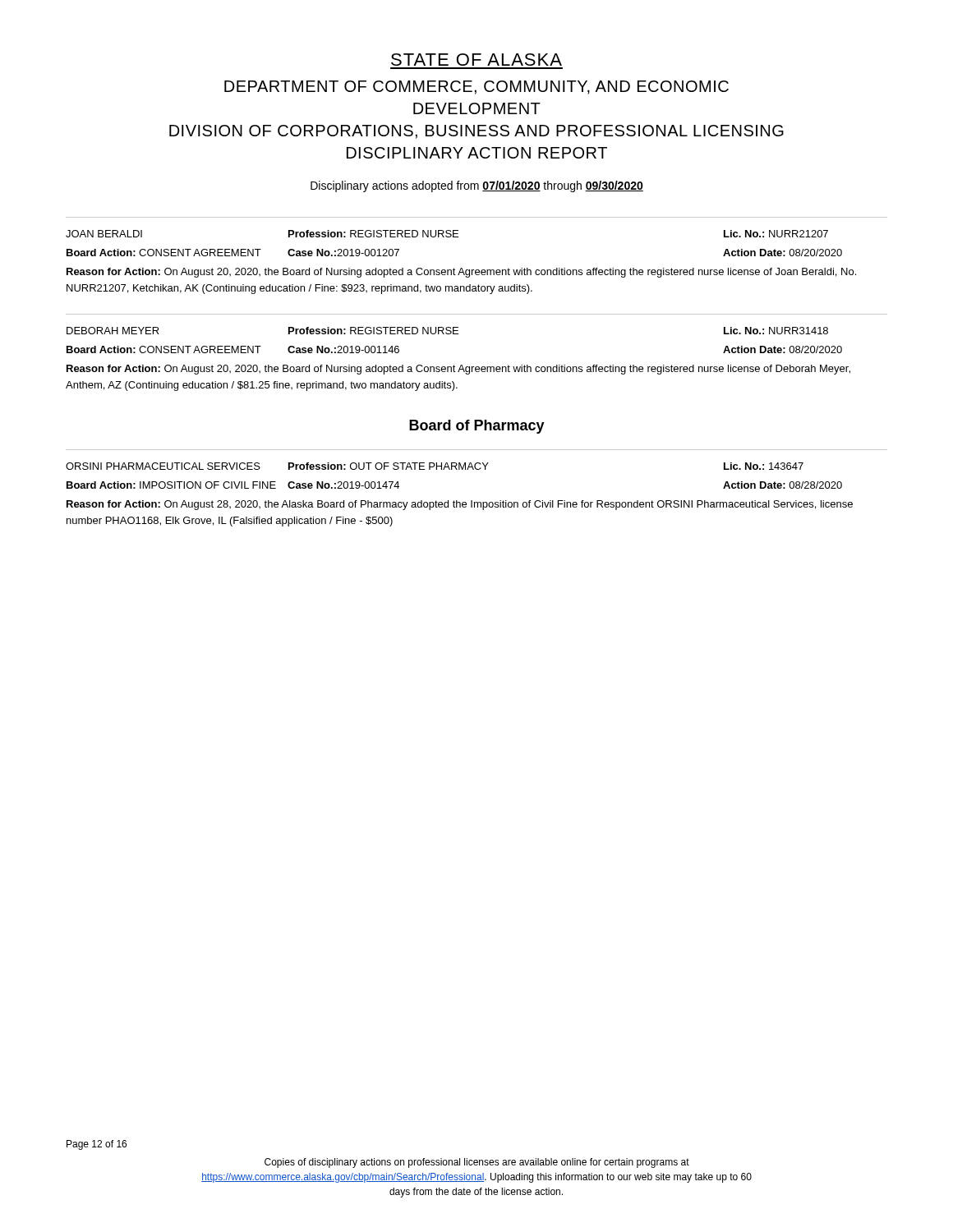Find the section header that reads "Board of Pharmacy"
Viewport: 953px width, 1232px height.
pyautogui.click(x=476, y=425)
